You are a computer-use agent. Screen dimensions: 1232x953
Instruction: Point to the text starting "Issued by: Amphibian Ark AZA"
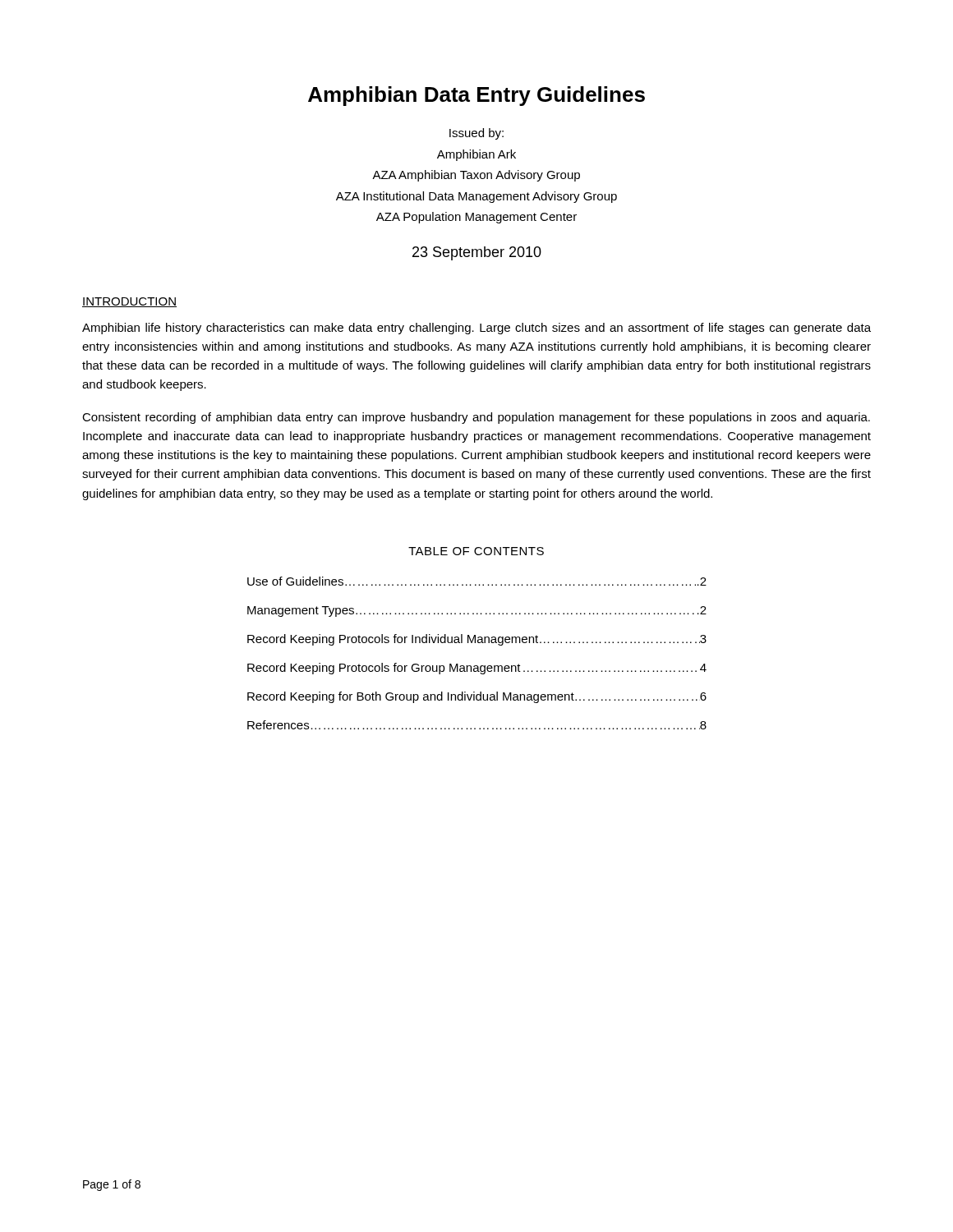[476, 175]
